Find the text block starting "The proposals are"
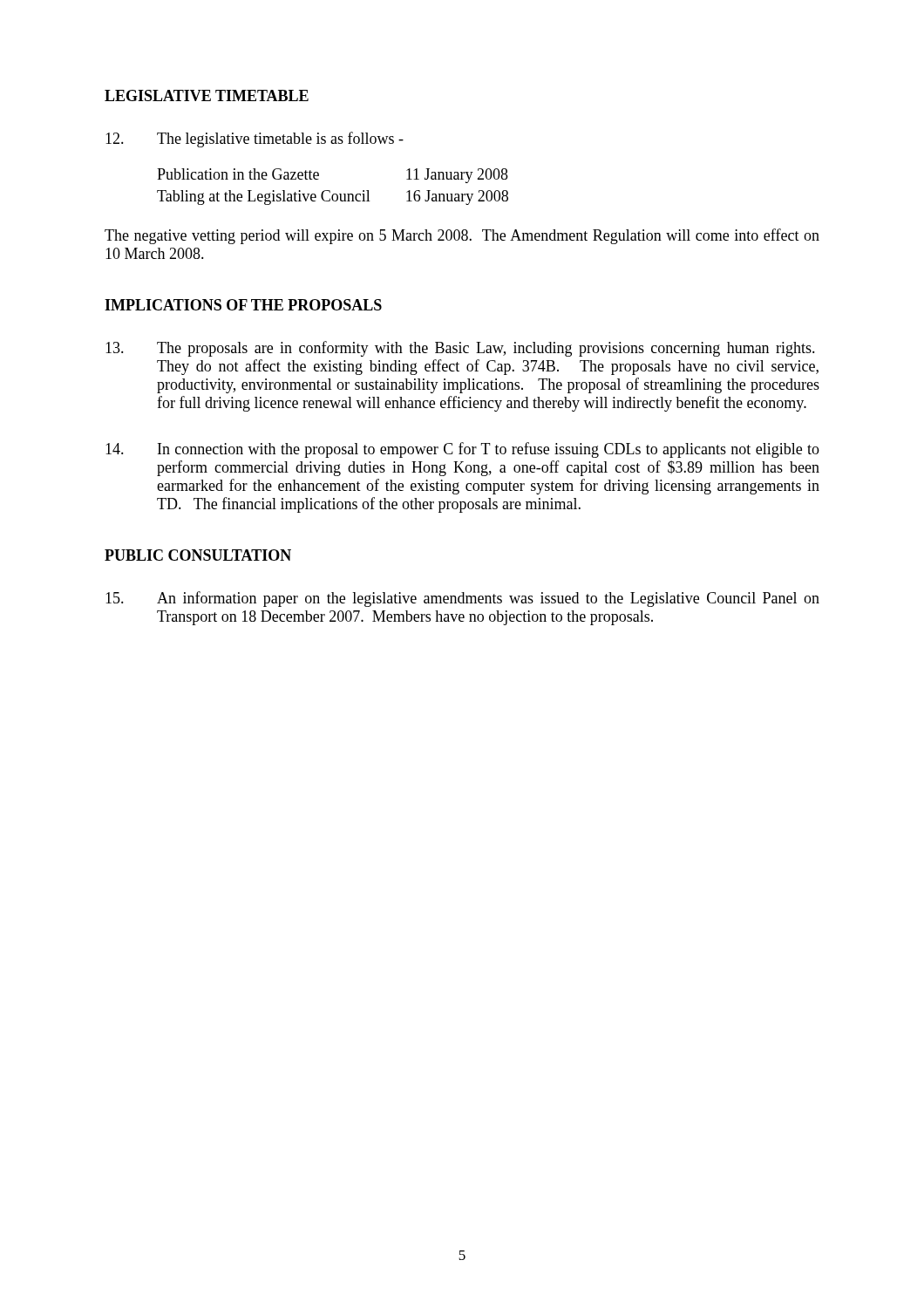The image size is (924, 1308). (462, 376)
